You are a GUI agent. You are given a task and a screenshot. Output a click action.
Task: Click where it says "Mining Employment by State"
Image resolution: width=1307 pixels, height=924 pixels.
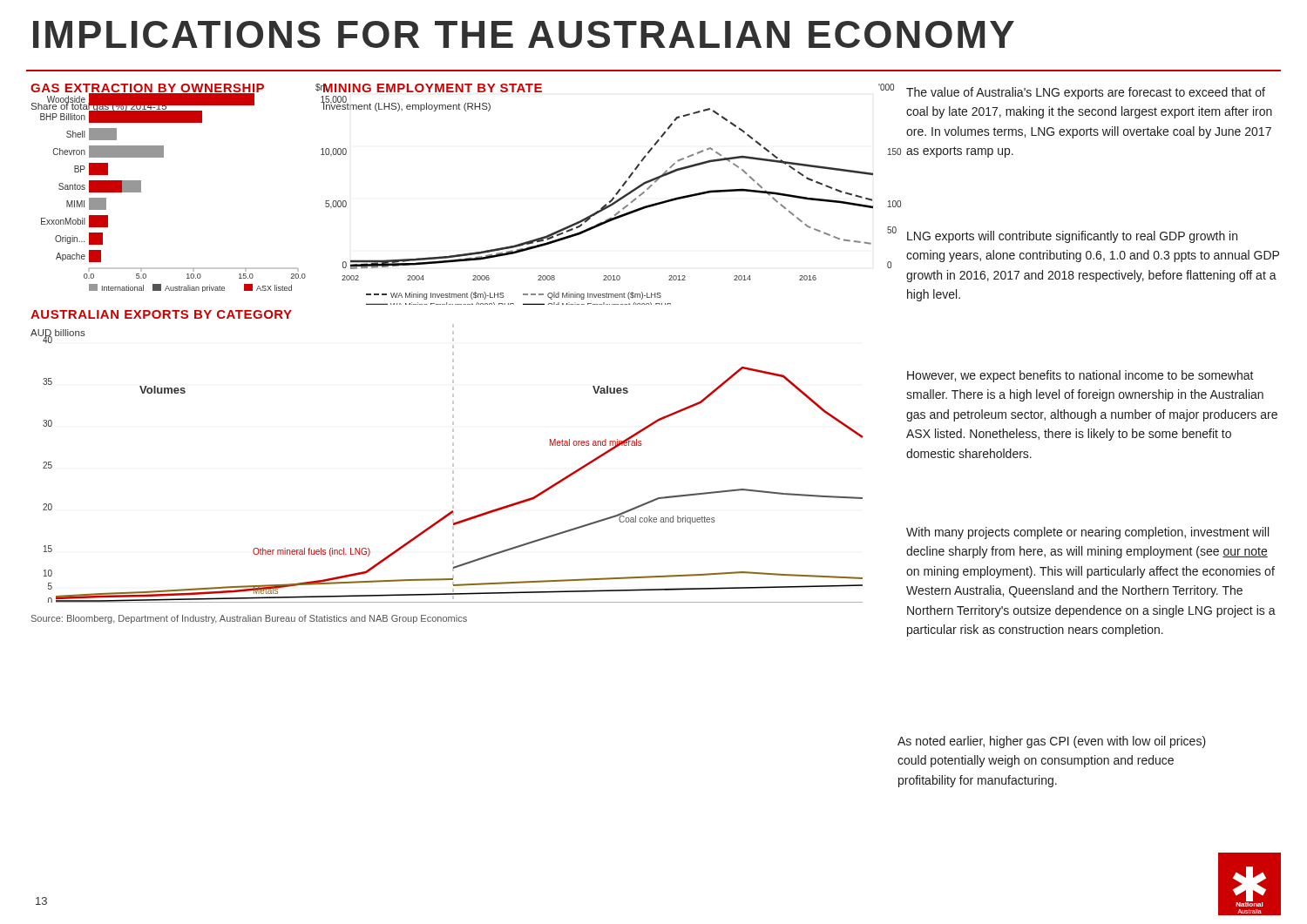[433, 88]
